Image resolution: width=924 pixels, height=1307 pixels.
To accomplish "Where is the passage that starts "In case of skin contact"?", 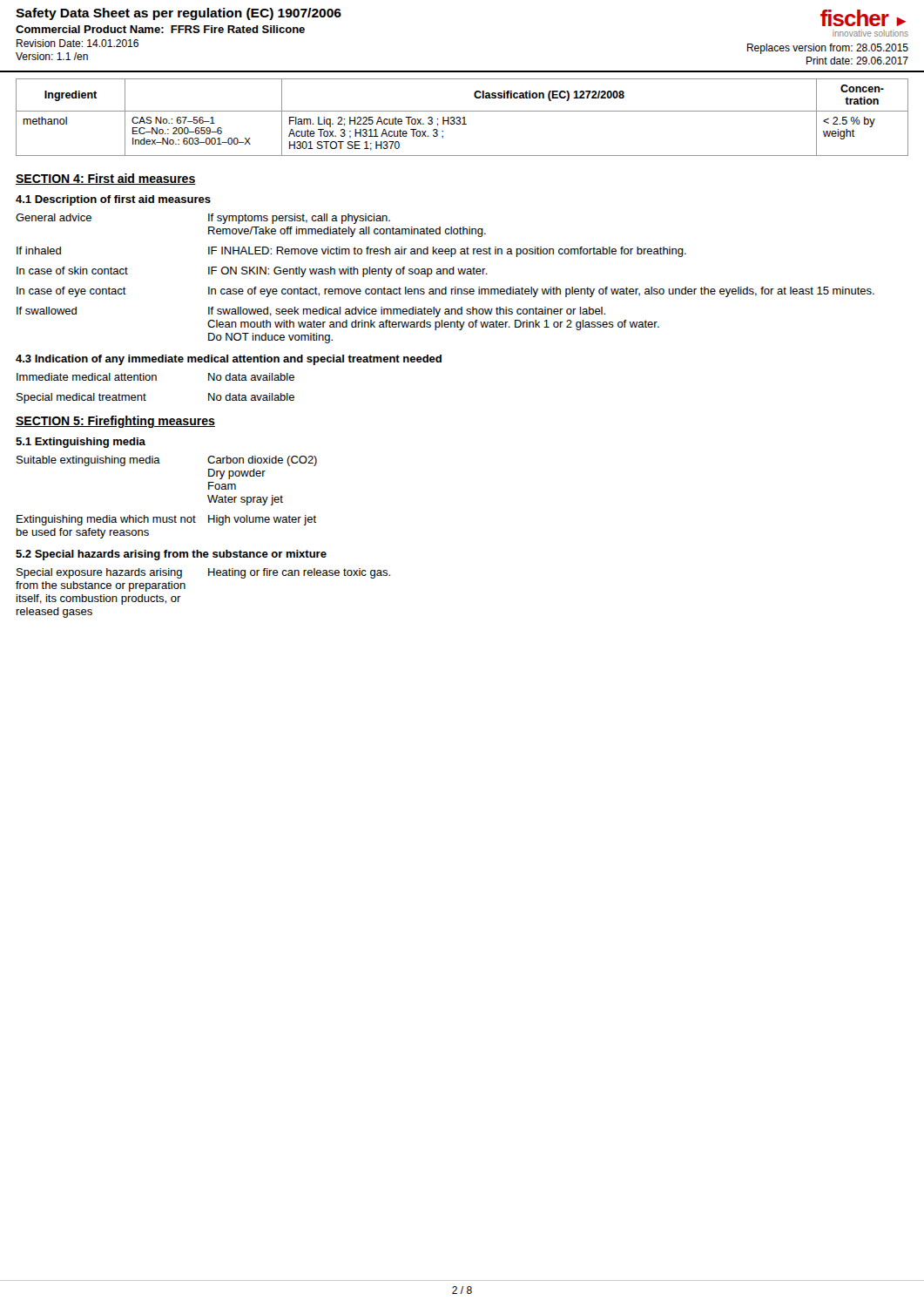I will [462, 271].
